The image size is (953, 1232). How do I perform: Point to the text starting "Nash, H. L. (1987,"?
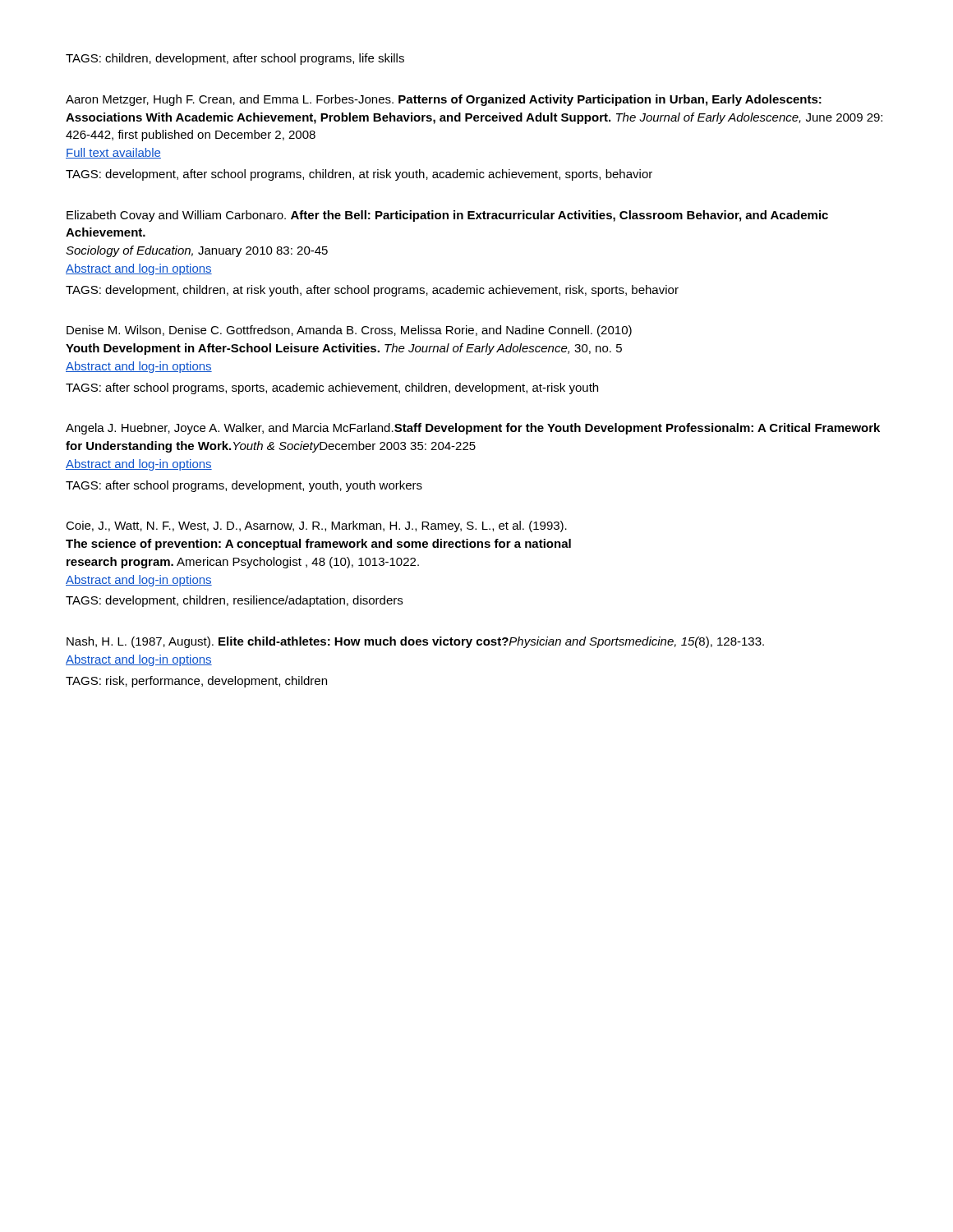pos(415,642)
